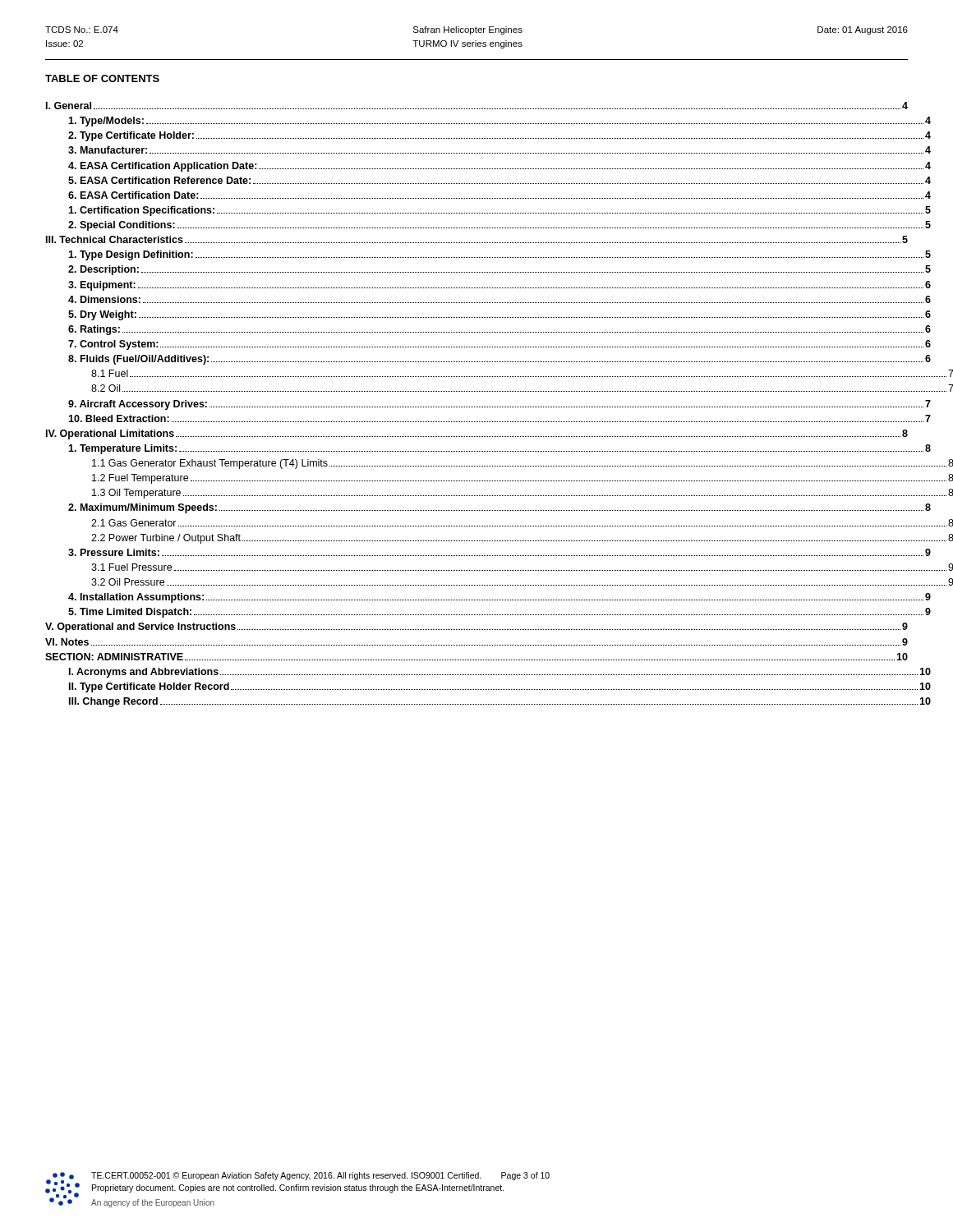Image resolution: width=953 pixels, height=1232 pixels.
Task: Find the text starting "Certification Specifications: 5"
Action: [500, 210]
